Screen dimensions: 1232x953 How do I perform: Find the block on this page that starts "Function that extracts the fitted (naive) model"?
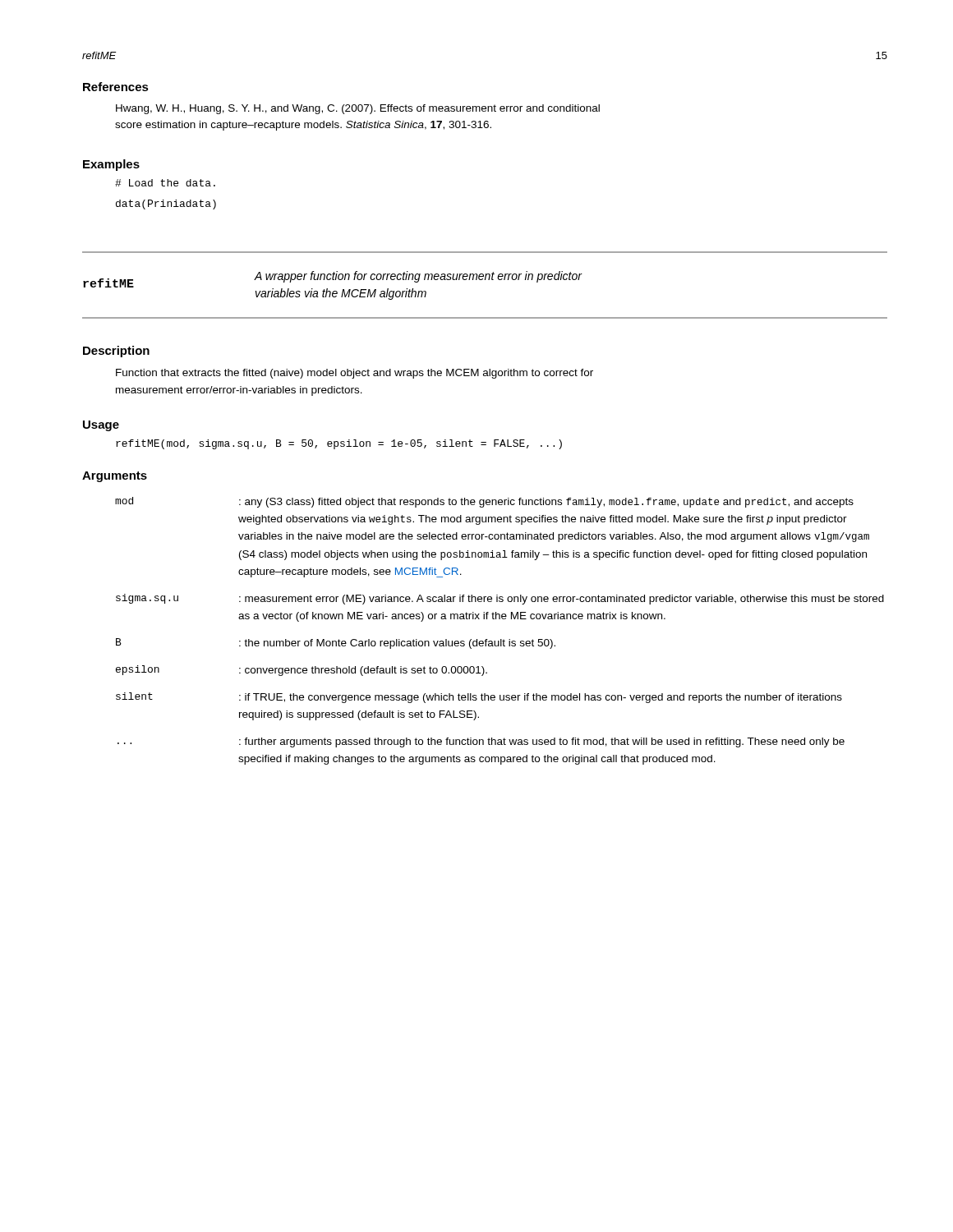point(354,381)
